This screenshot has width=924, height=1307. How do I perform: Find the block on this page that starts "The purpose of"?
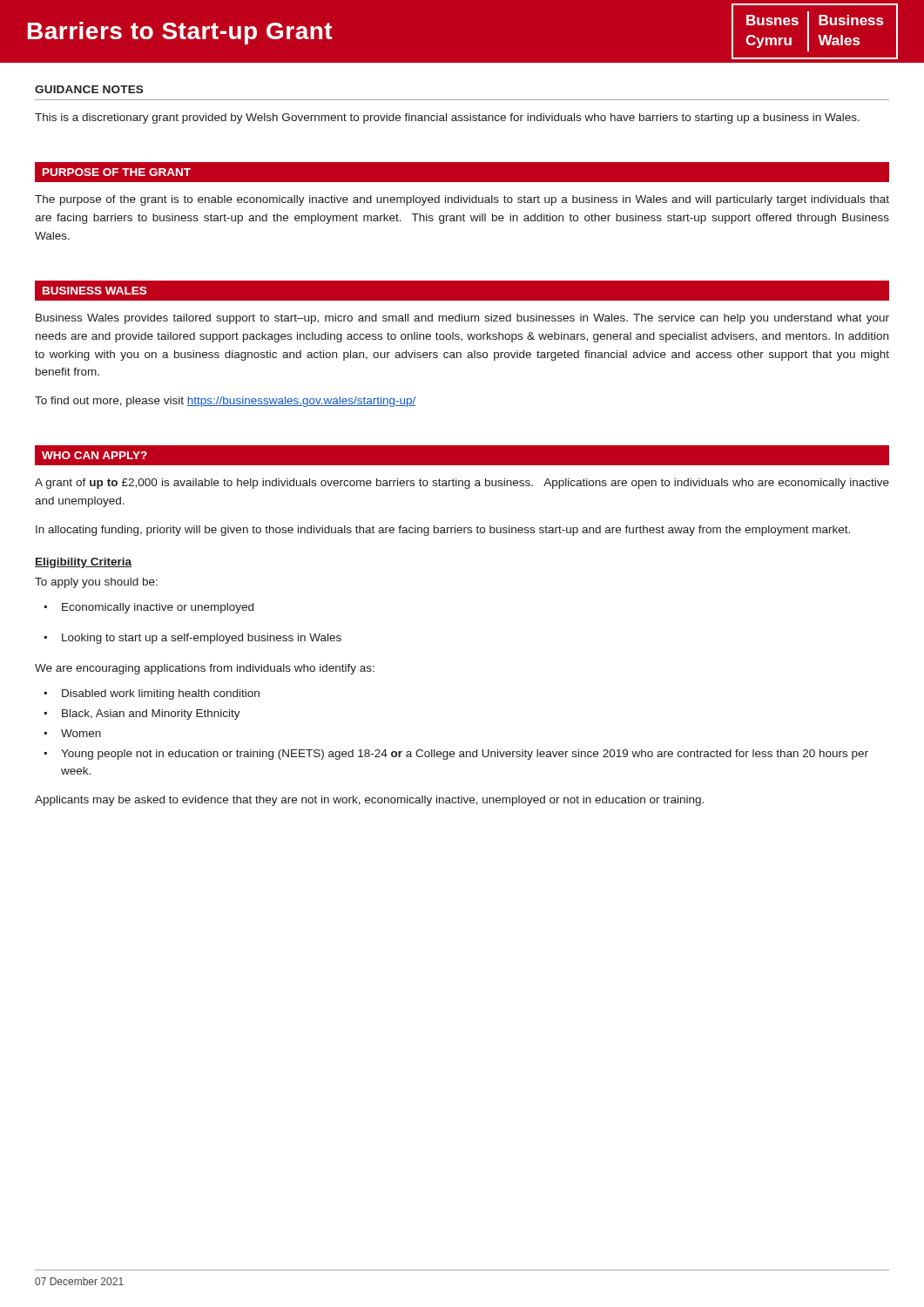(x=462, y=217)
